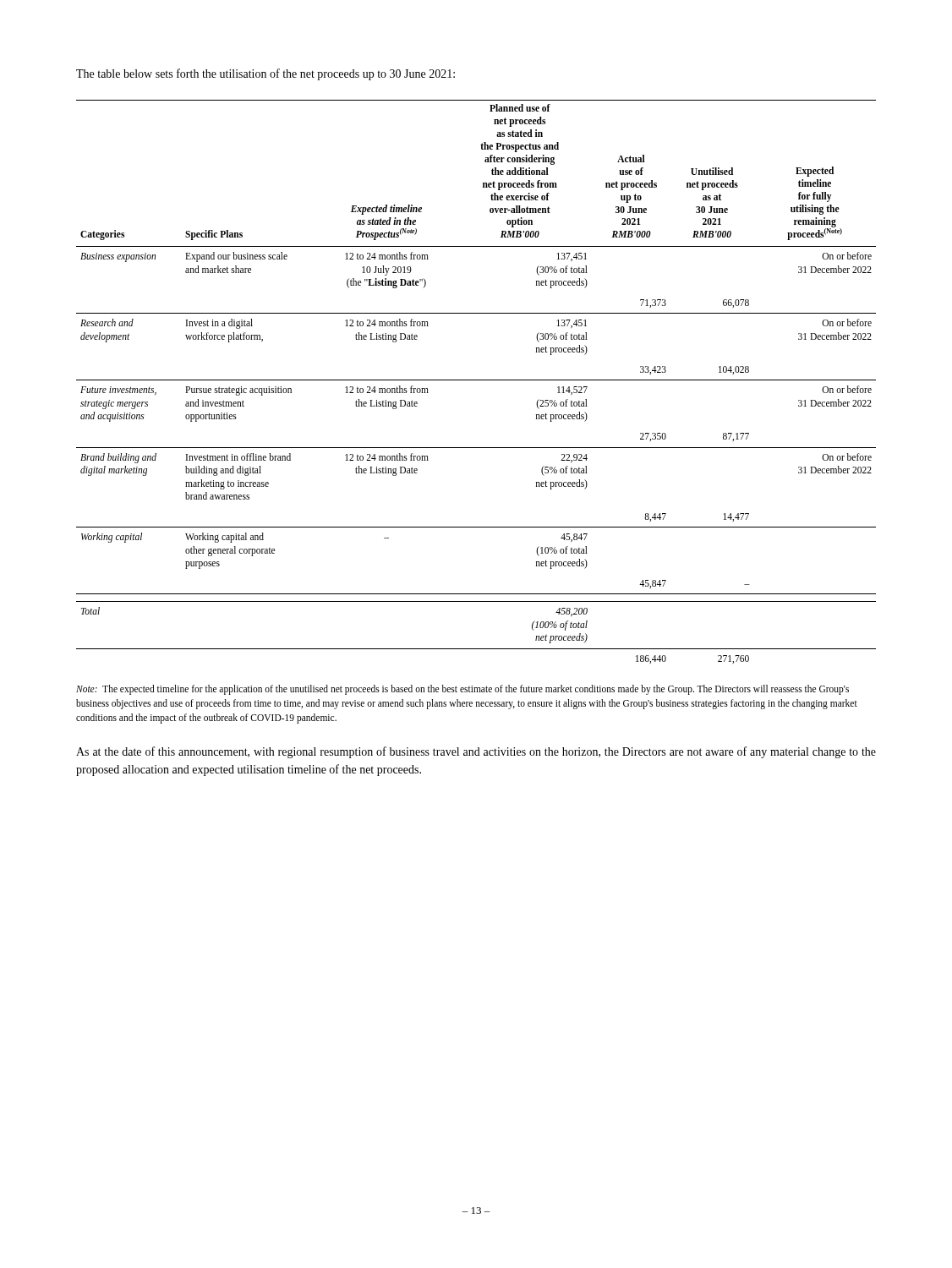Screen dimensions: 1268x952
Task: Find the table
Action: point(476,384)
